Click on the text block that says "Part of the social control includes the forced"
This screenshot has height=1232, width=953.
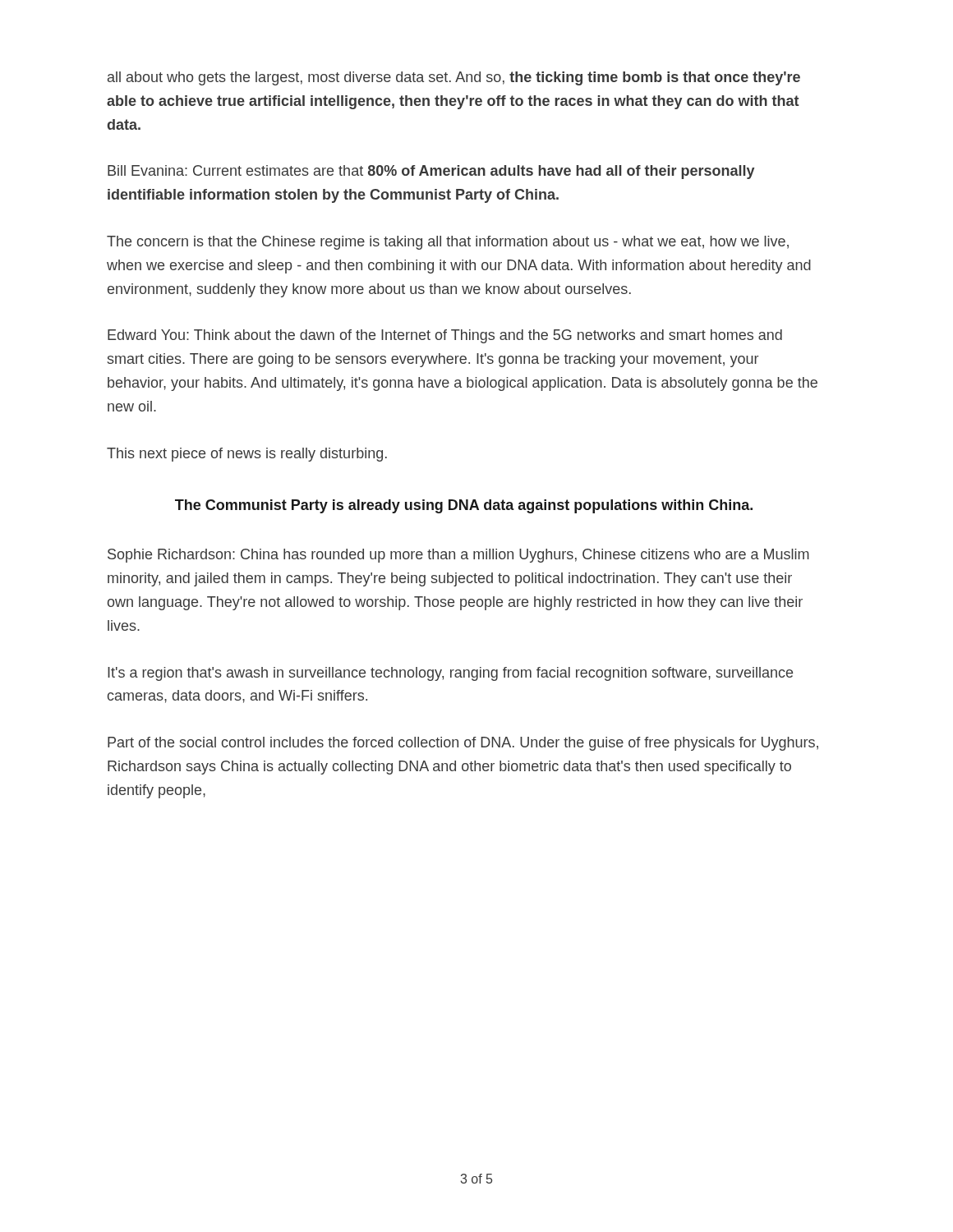tap(463, 766)
